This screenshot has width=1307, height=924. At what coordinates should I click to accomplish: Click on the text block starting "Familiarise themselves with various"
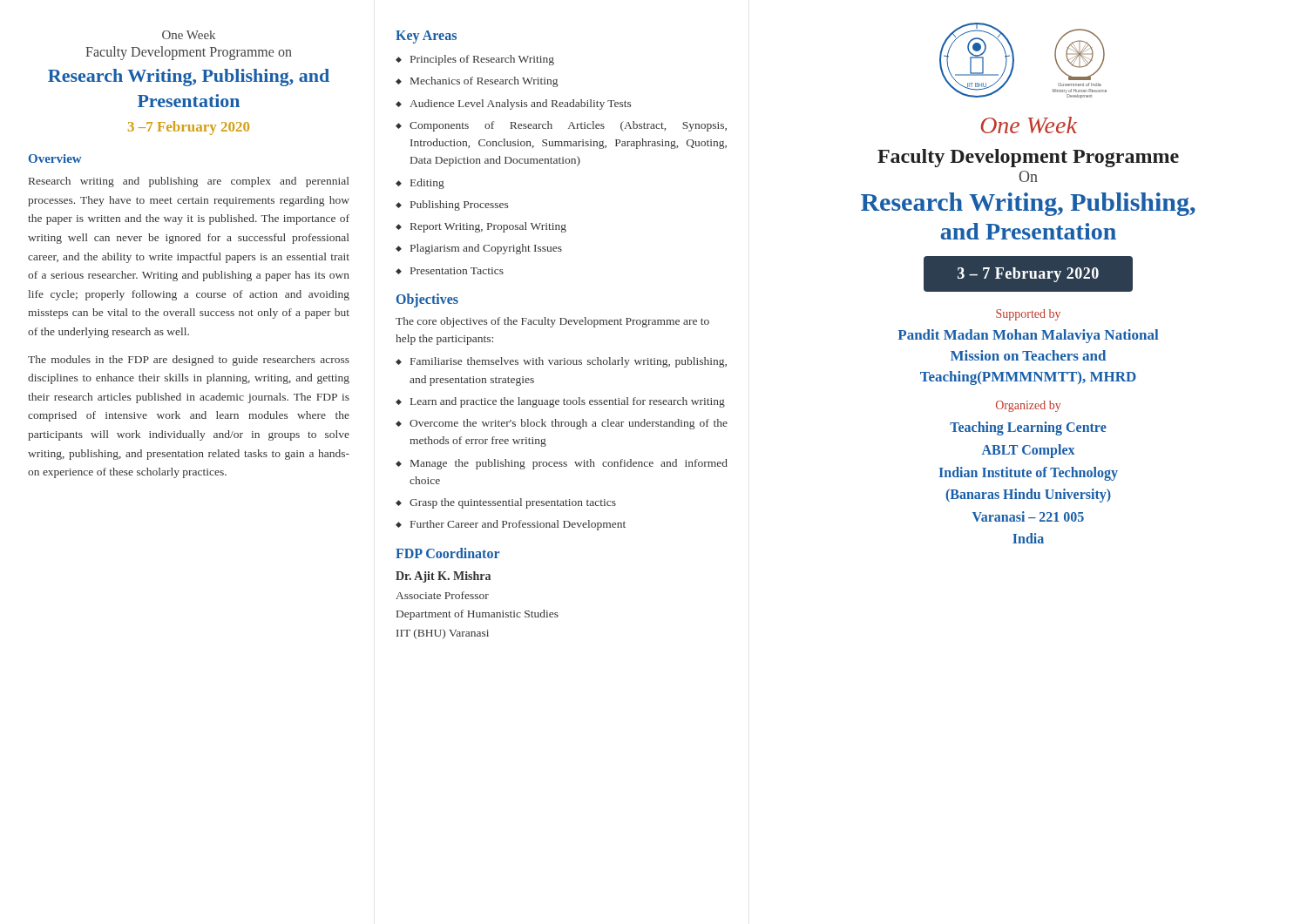(562, 371)
